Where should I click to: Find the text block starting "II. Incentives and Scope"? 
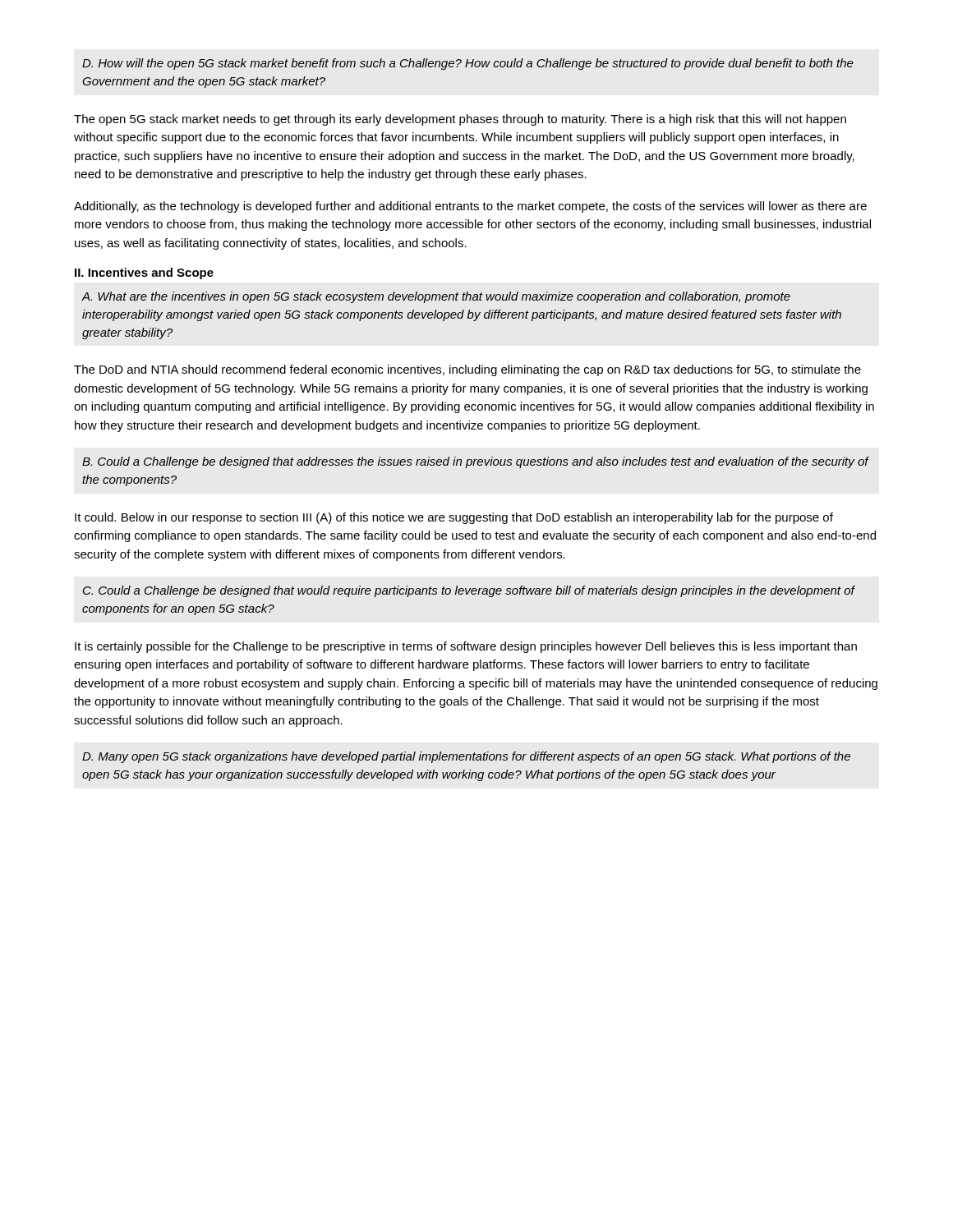144,272
